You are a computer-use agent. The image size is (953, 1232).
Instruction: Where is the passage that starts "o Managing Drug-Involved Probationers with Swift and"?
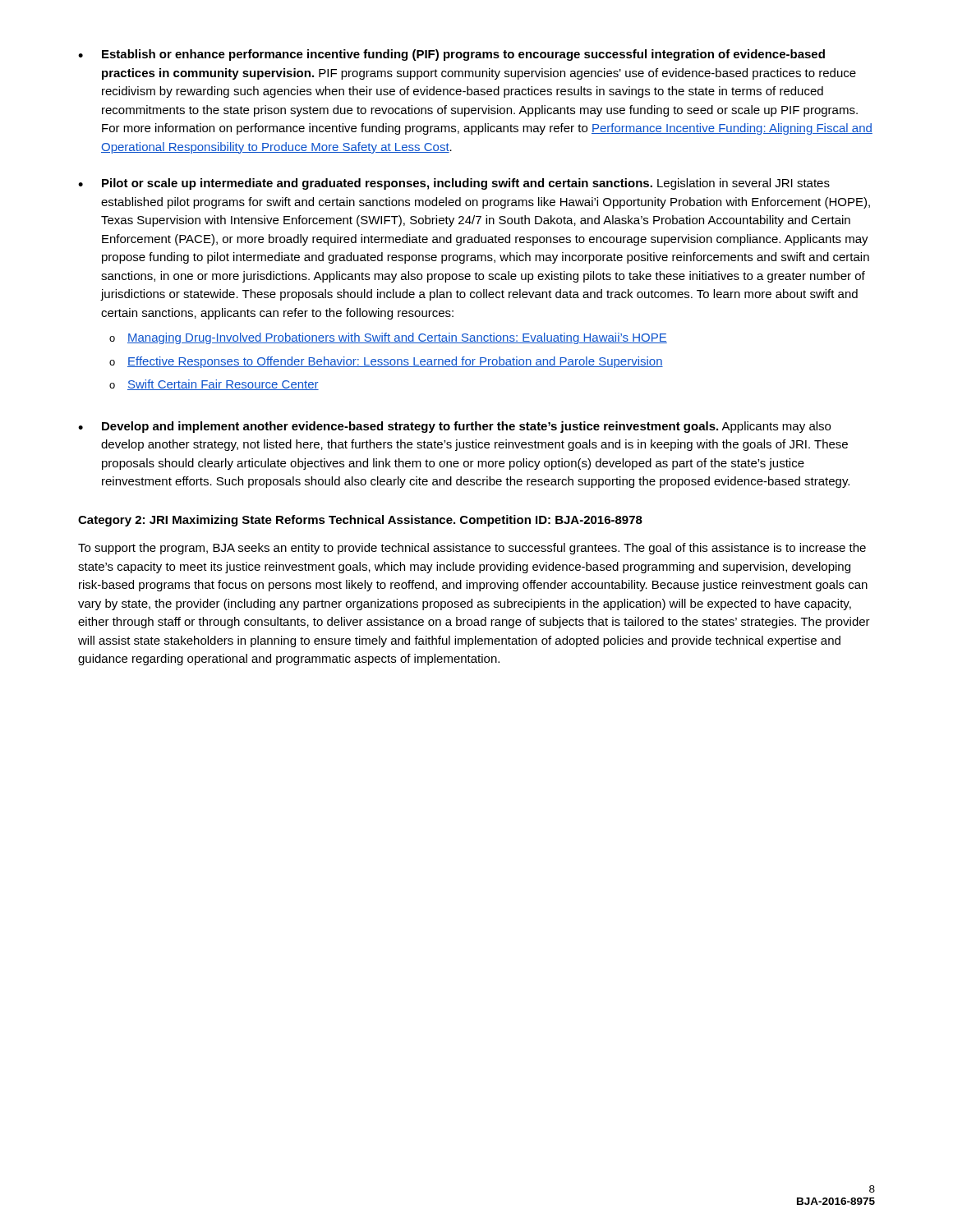click(x=492, y=338)
